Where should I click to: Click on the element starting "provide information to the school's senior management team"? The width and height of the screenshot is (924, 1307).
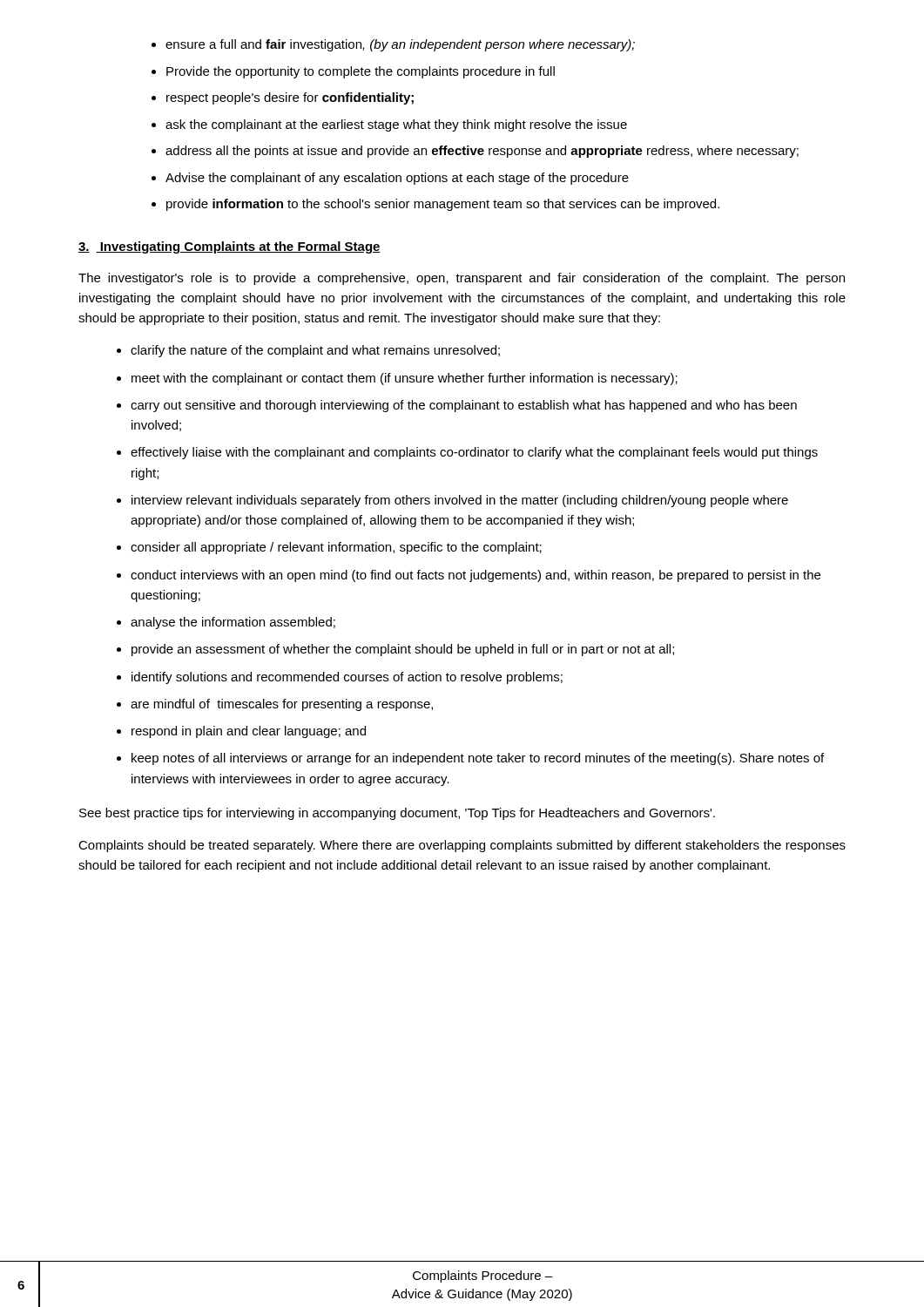[x=506, y=204]
